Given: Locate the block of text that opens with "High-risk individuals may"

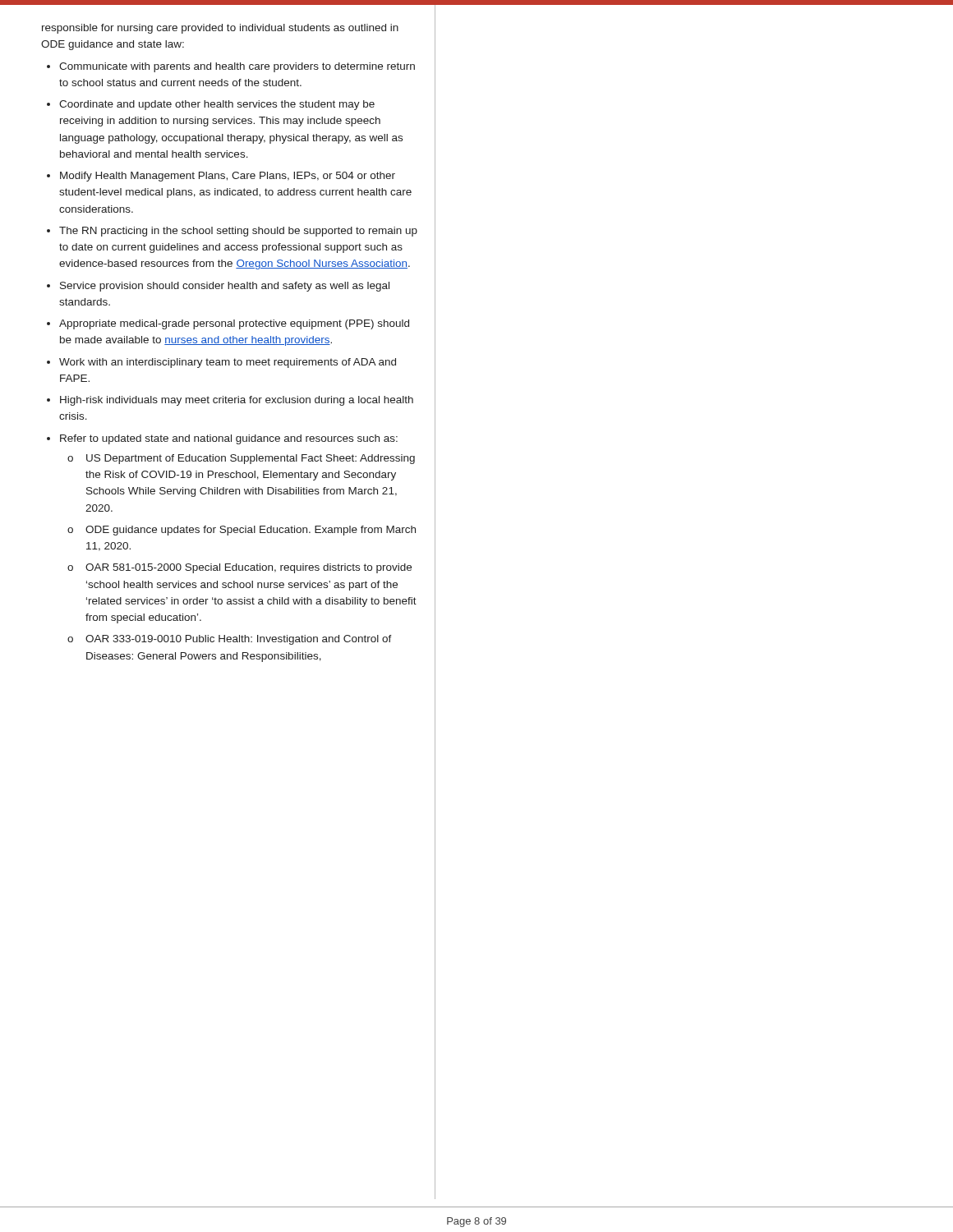Looking at the screenshot, I should (236, 408).
